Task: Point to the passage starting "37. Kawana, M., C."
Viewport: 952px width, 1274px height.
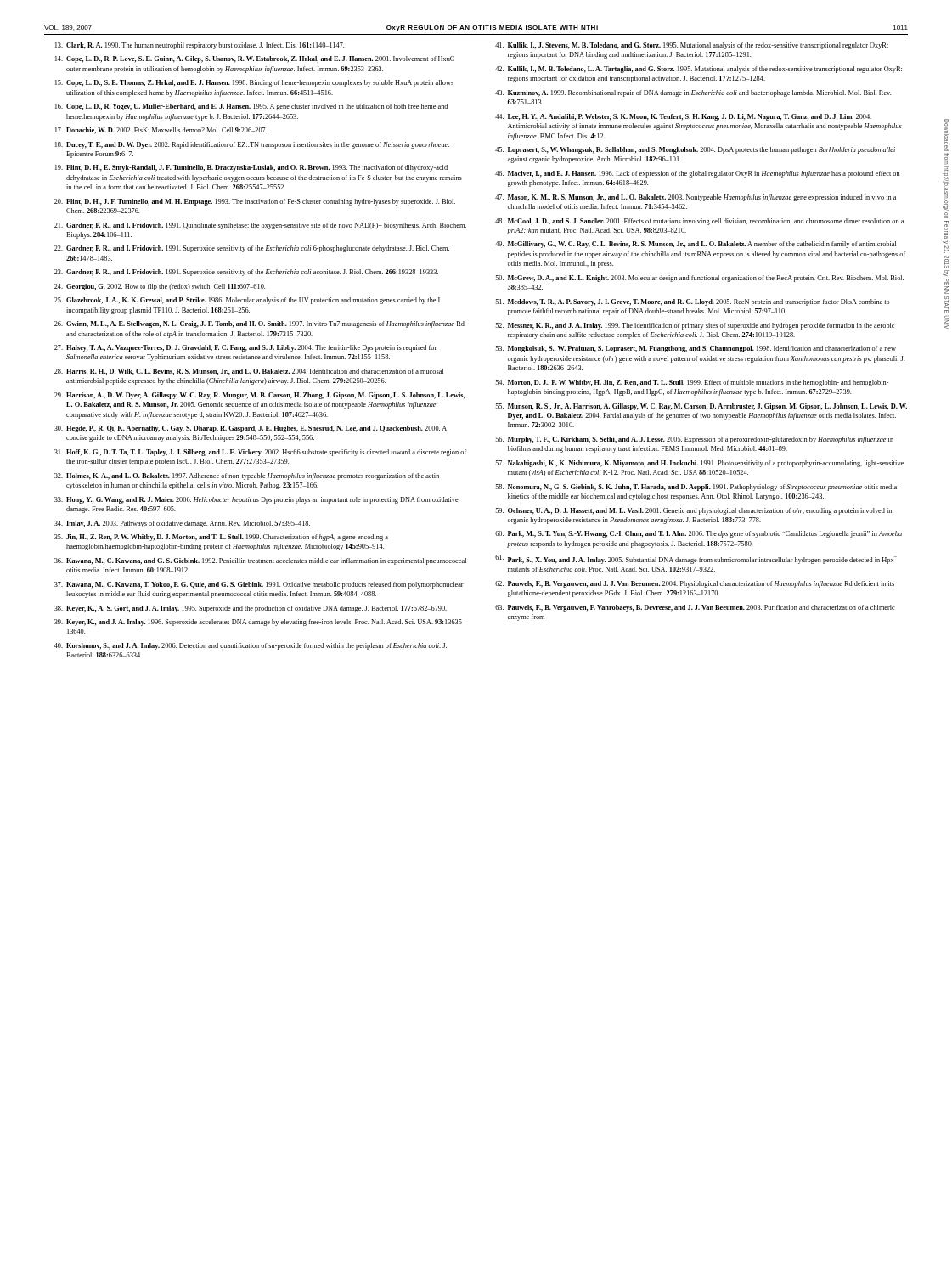Action: click(x=255, y=590)
